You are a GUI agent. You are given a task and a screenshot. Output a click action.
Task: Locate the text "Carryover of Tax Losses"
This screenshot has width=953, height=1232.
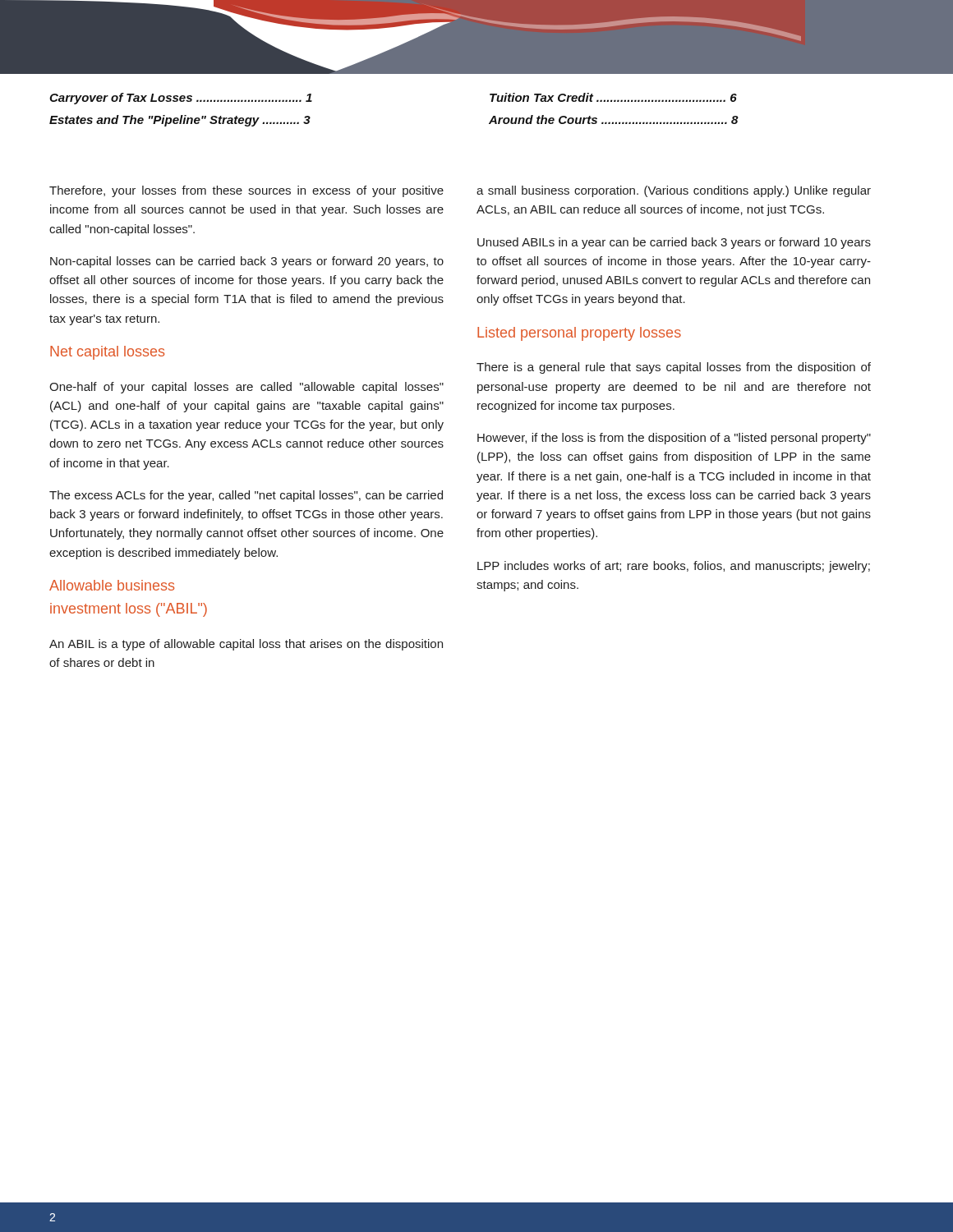[181, 97]
